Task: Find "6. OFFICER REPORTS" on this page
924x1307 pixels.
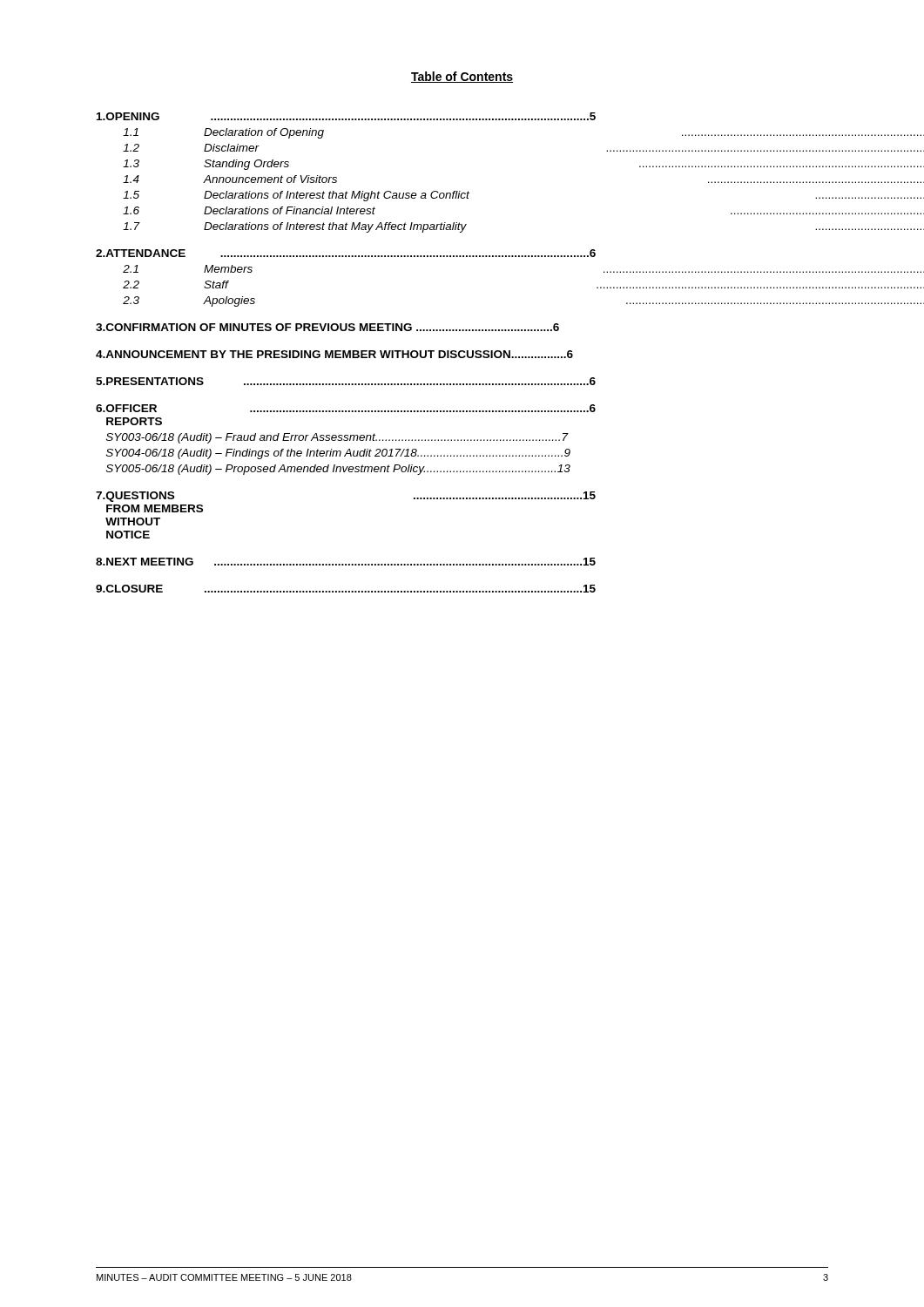Action: 346,414
